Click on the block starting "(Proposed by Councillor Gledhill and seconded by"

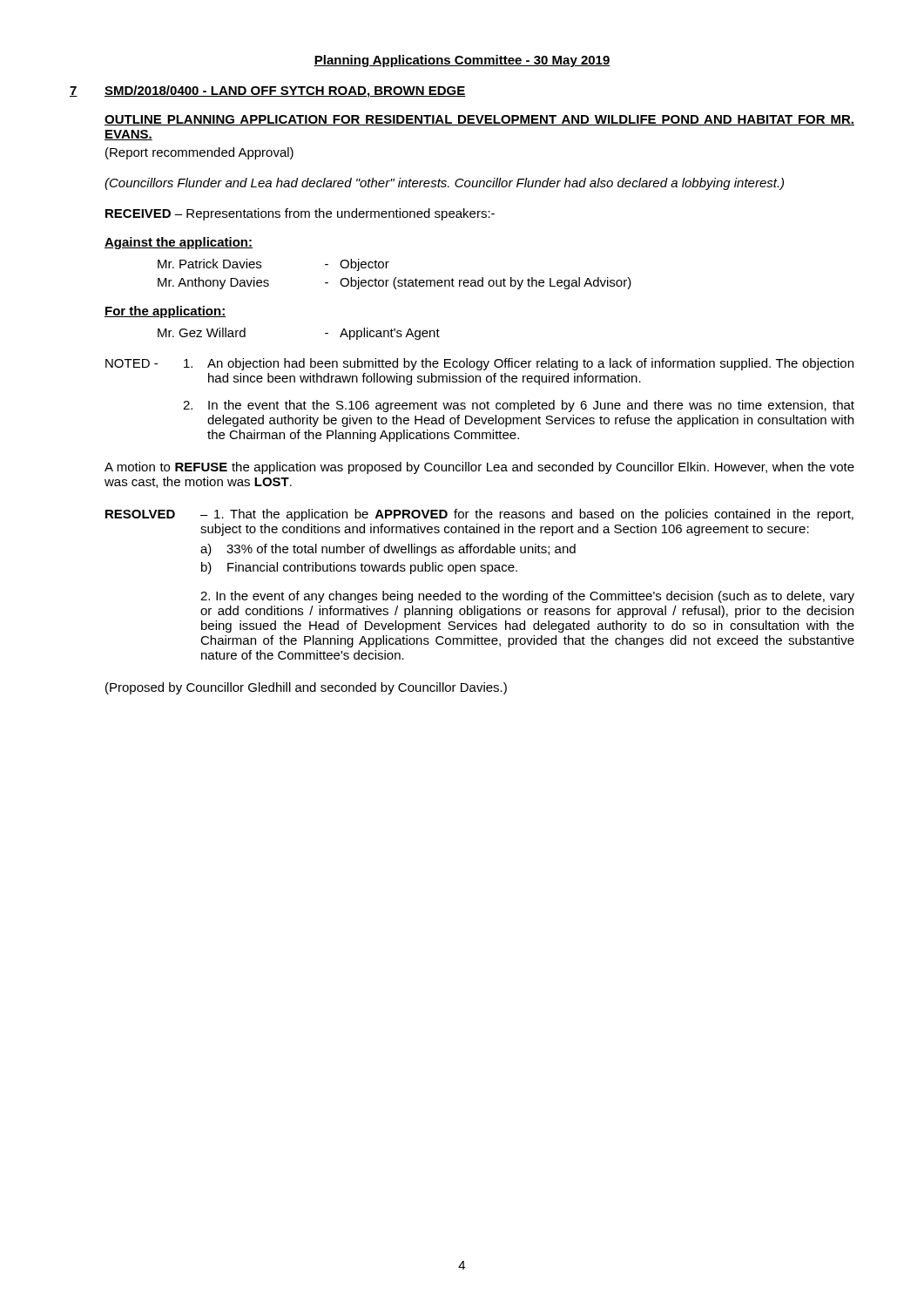pos(306,687)
